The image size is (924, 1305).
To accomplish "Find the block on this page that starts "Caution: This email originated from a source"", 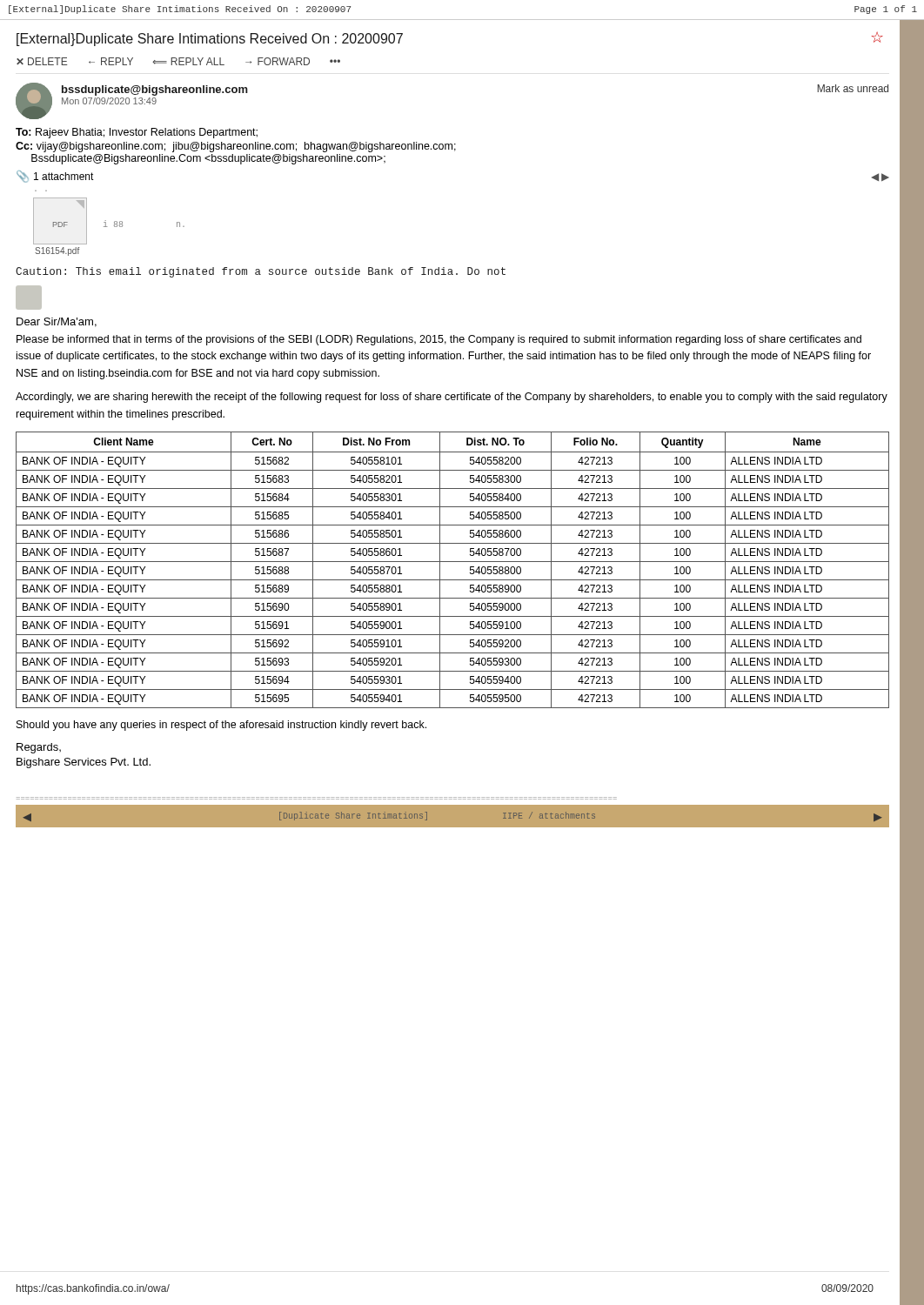I will pos(261,272).
